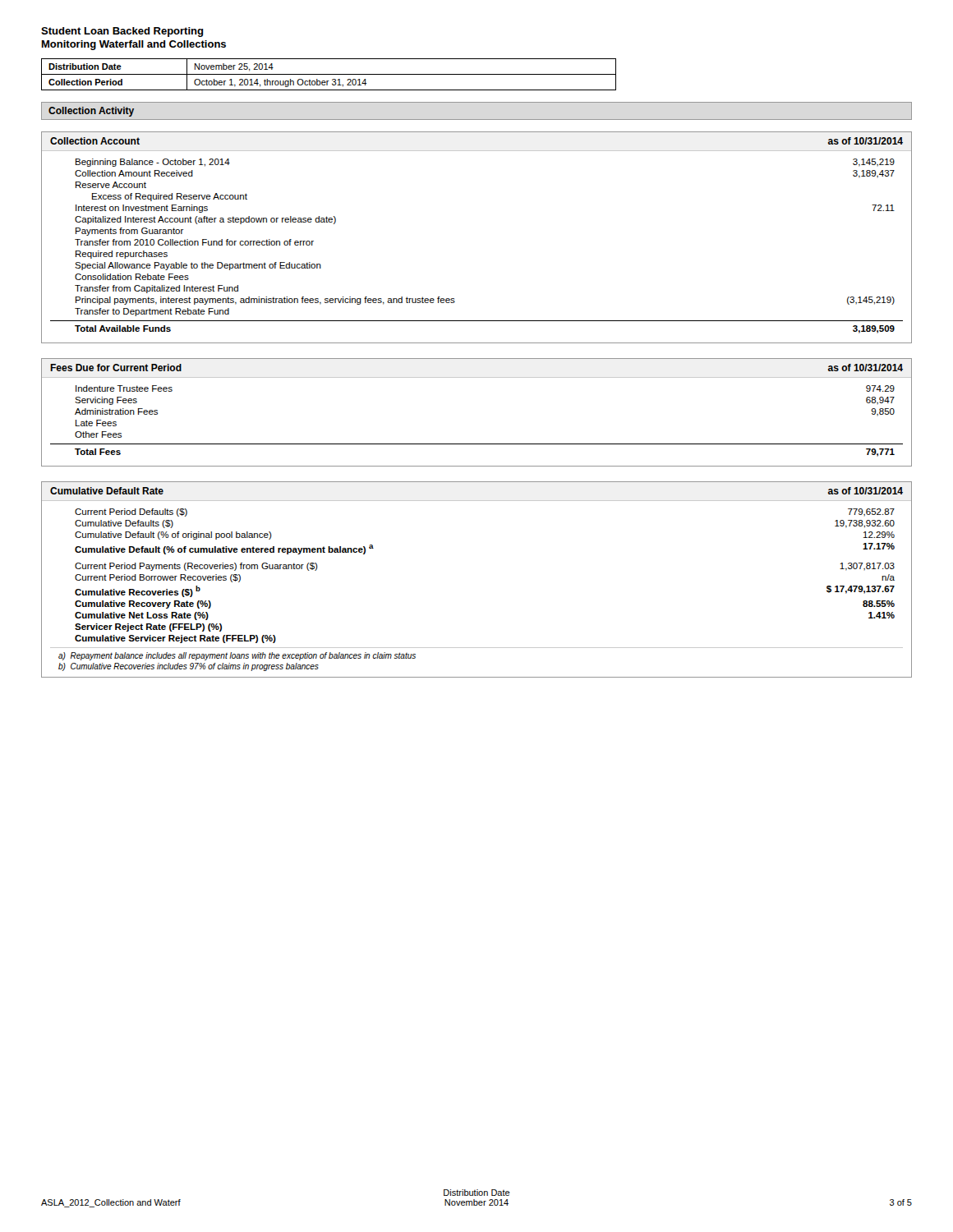Navigate to the region starting "a) Repayment balance includes all"
Screen dimensions: 1232x953
pyautogui.click(x=237, y=656)
